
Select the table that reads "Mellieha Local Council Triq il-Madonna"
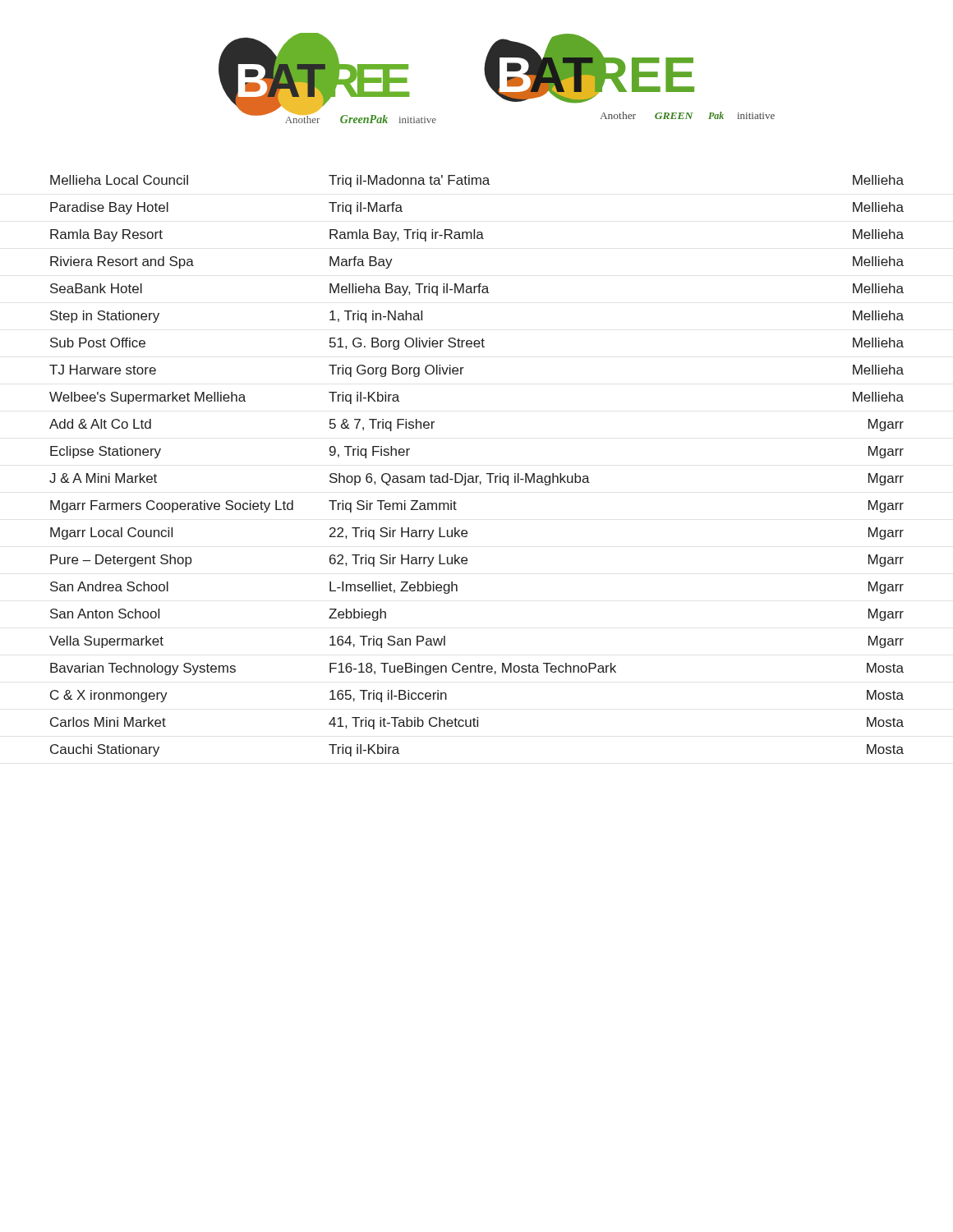[476, 466]
